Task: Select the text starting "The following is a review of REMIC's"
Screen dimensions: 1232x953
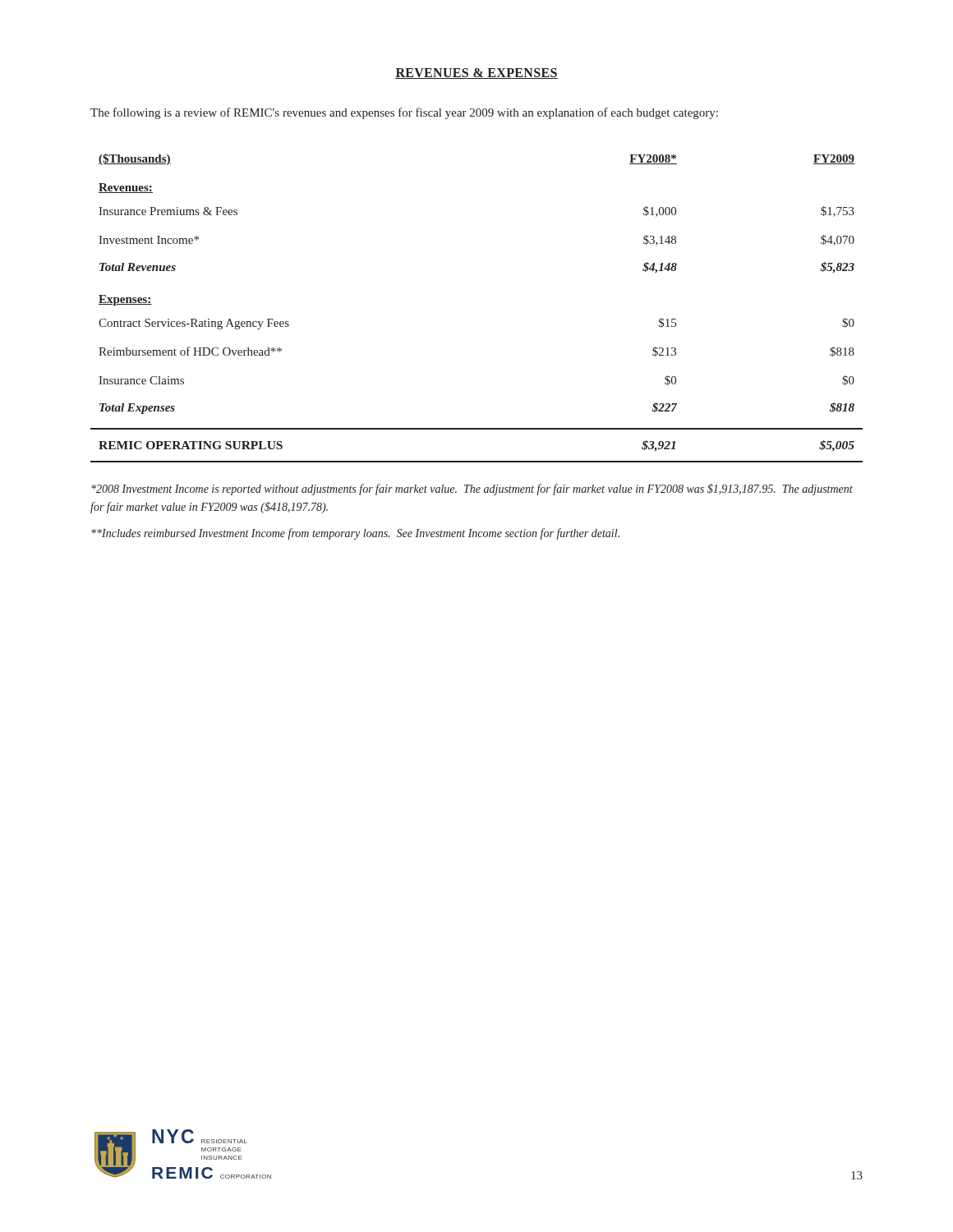Action: tap(405, 113)
